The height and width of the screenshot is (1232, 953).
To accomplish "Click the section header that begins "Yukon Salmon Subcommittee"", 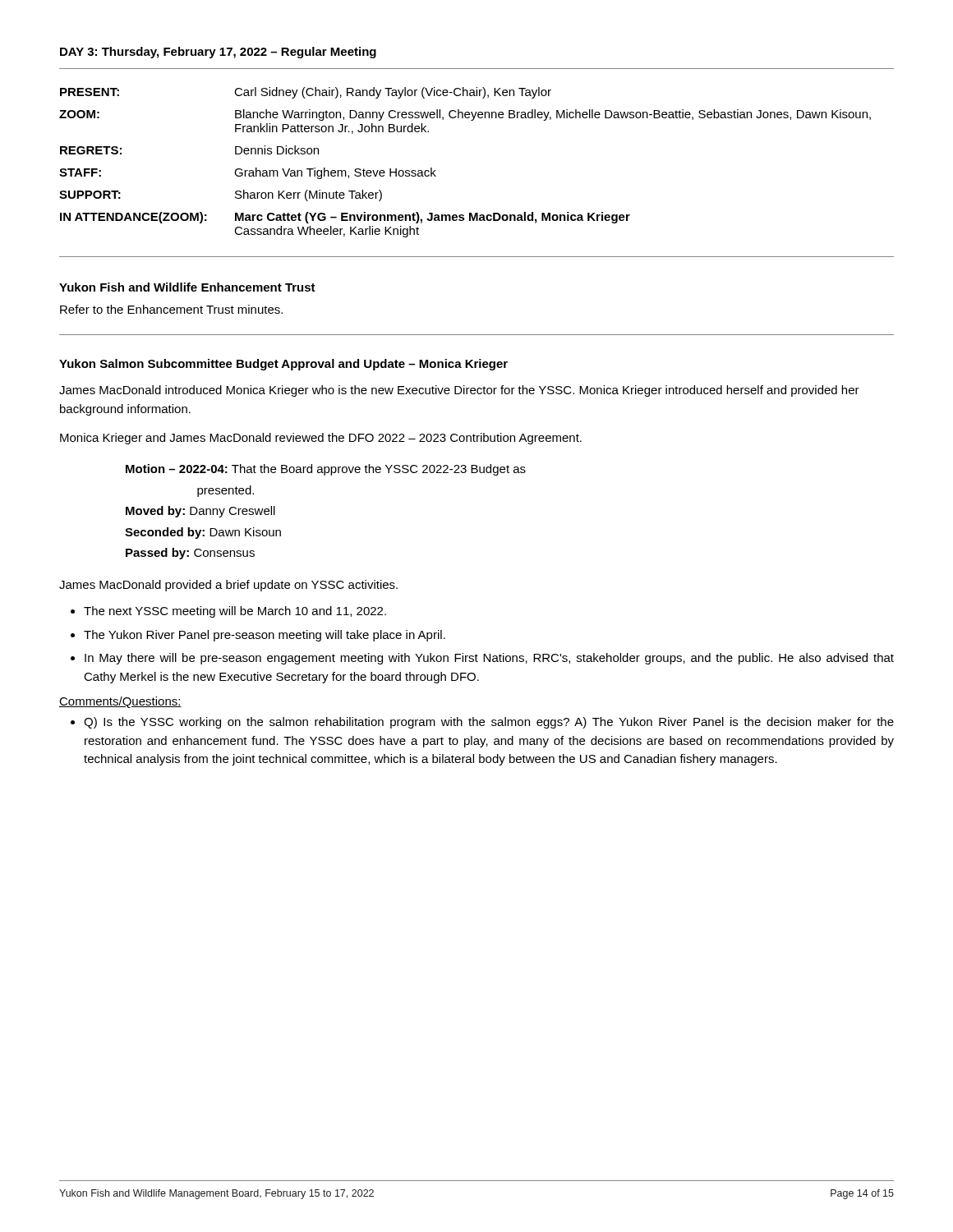I will 284,363.
